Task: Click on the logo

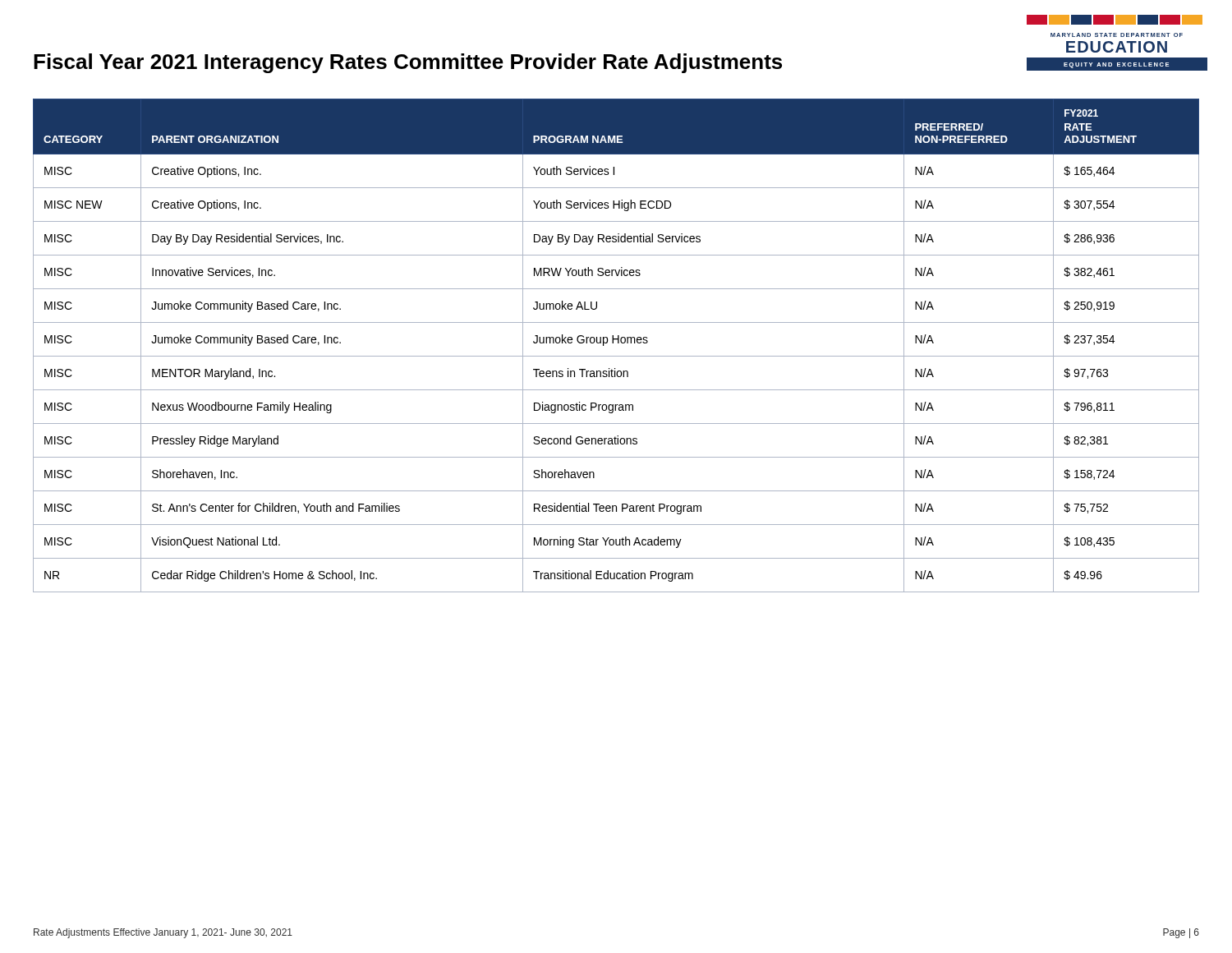Action: [1117, 45]
